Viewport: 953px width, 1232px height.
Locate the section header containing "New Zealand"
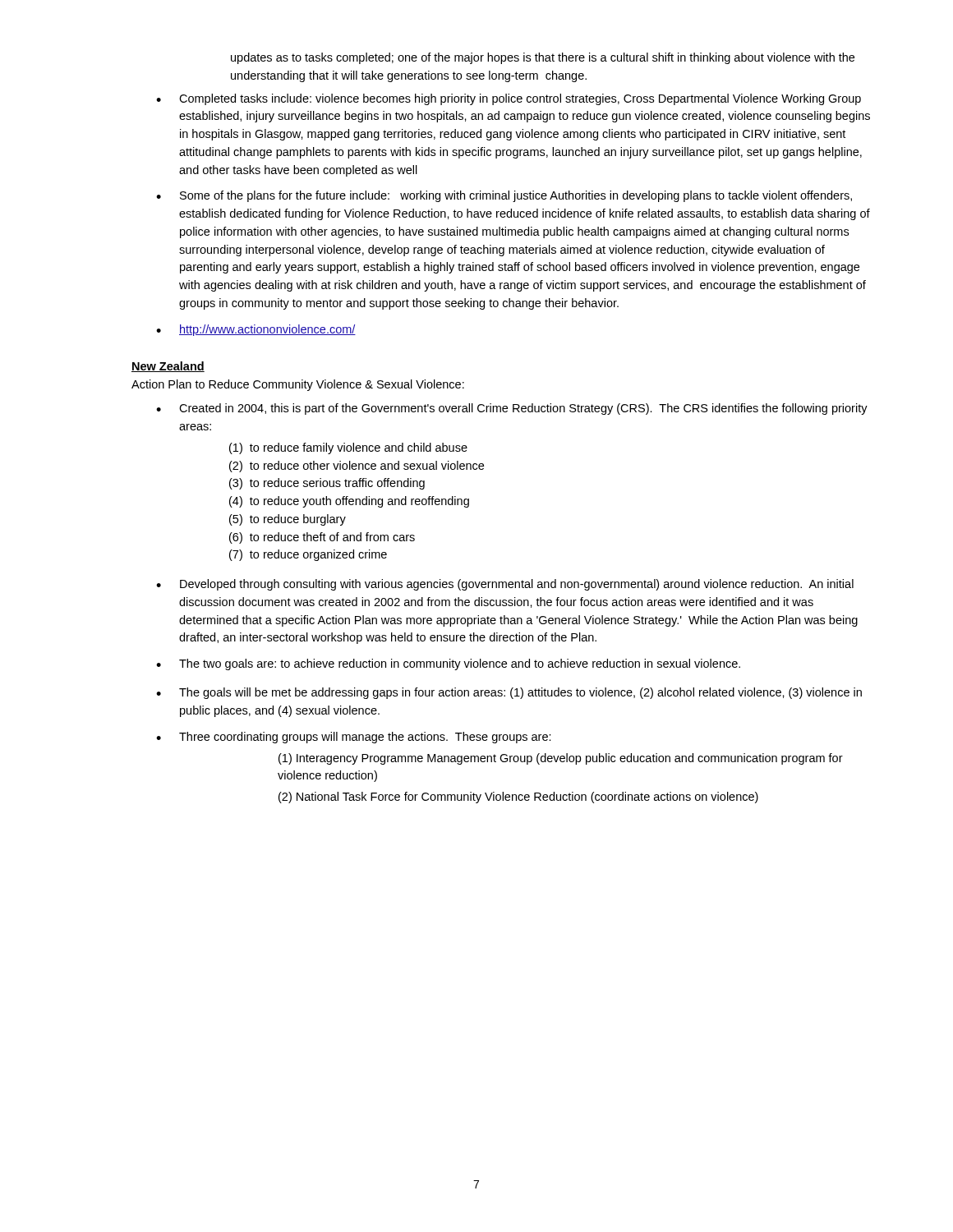coord(168,366)
